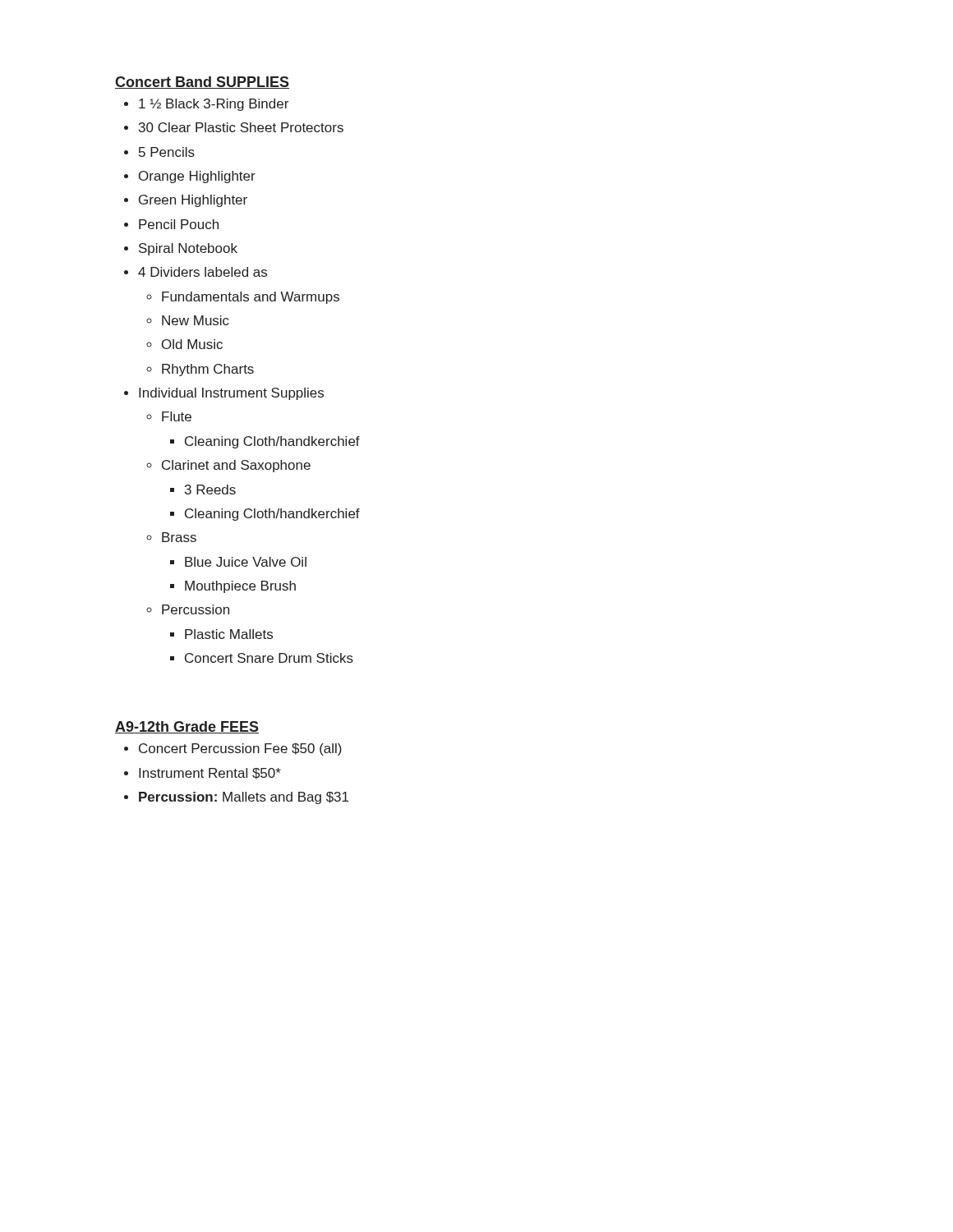Click on the block starting "Clarinet and Saxophone 3 Reeds Cleaning Cloth/handkerchief"
953x1232 pixels.
[236, 466]
